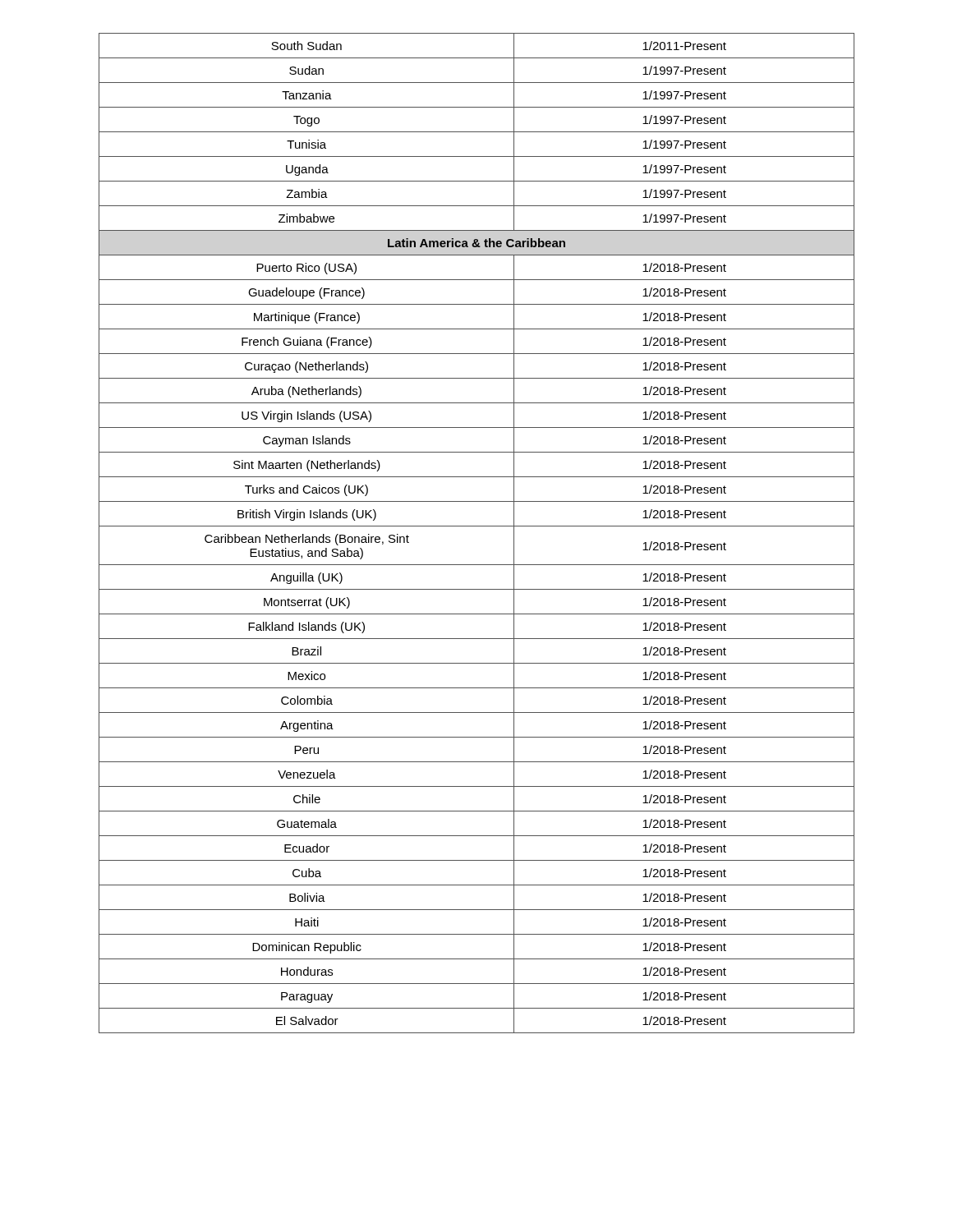Select the table
Image resolution: width=953 pixels, height=1232 pixels.
click(476, 533)
